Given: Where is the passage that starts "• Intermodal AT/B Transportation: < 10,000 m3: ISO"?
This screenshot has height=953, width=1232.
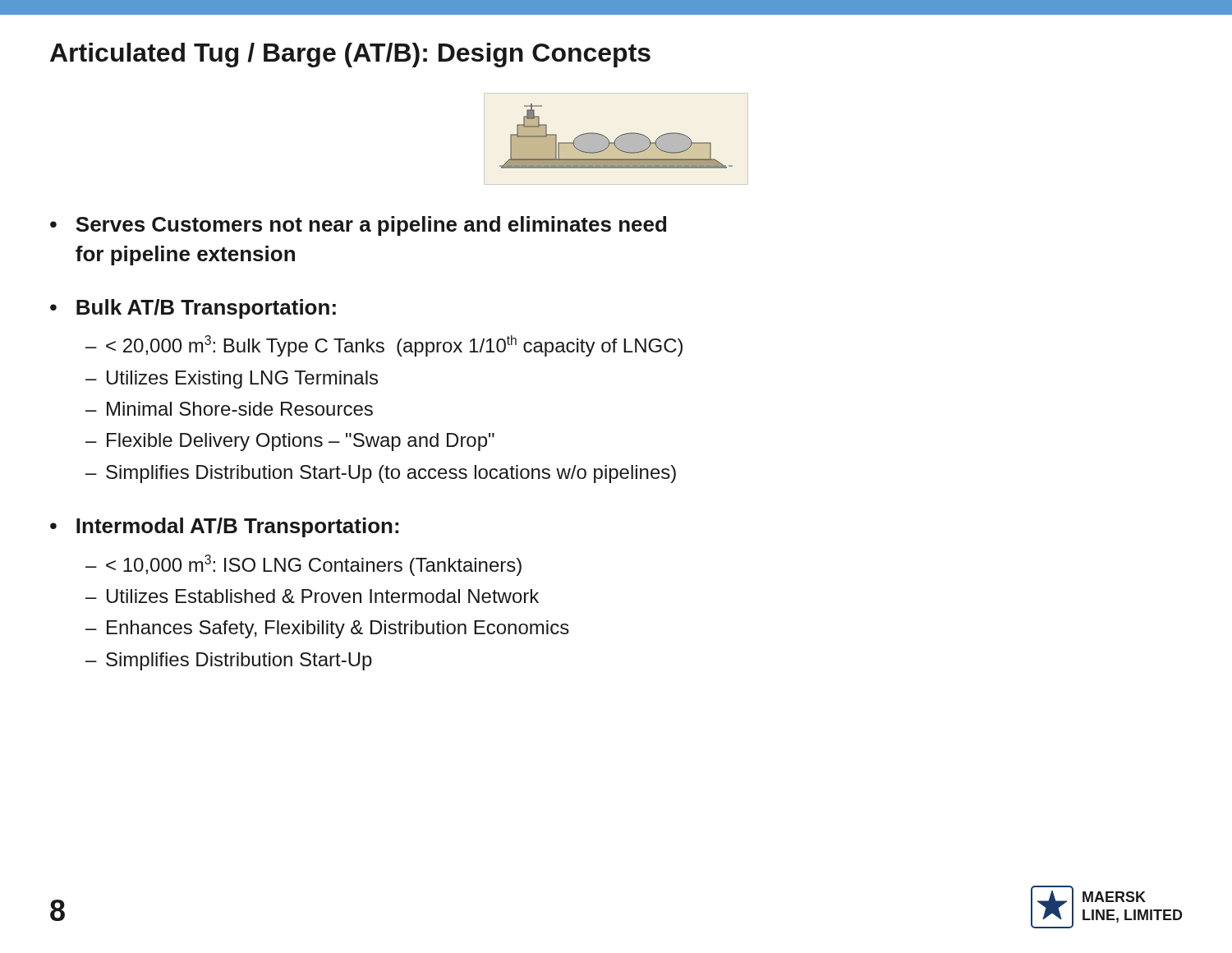Looking at the screenshot, I should (309, 593).
